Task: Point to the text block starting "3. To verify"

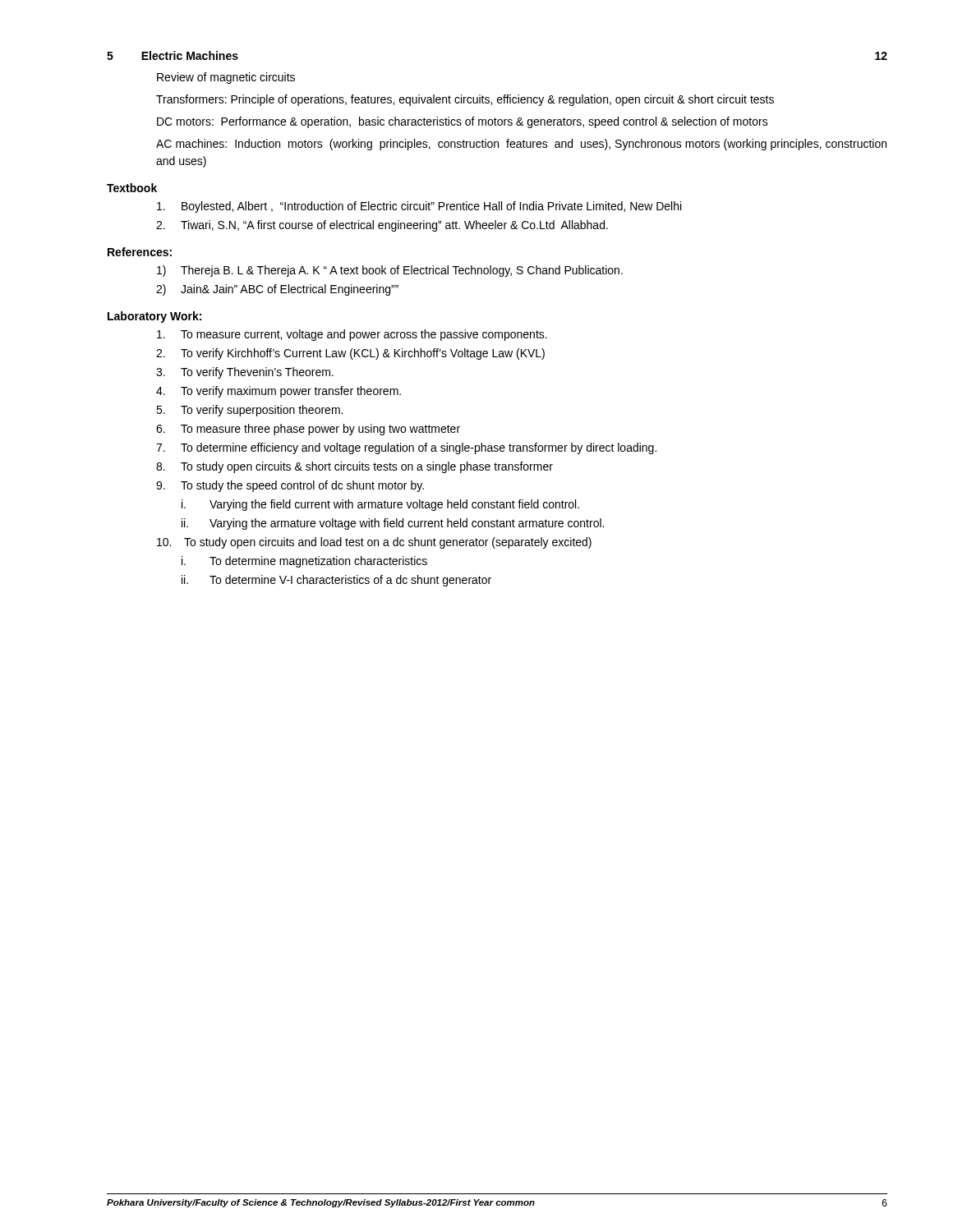Action: [x=245, y=373]
